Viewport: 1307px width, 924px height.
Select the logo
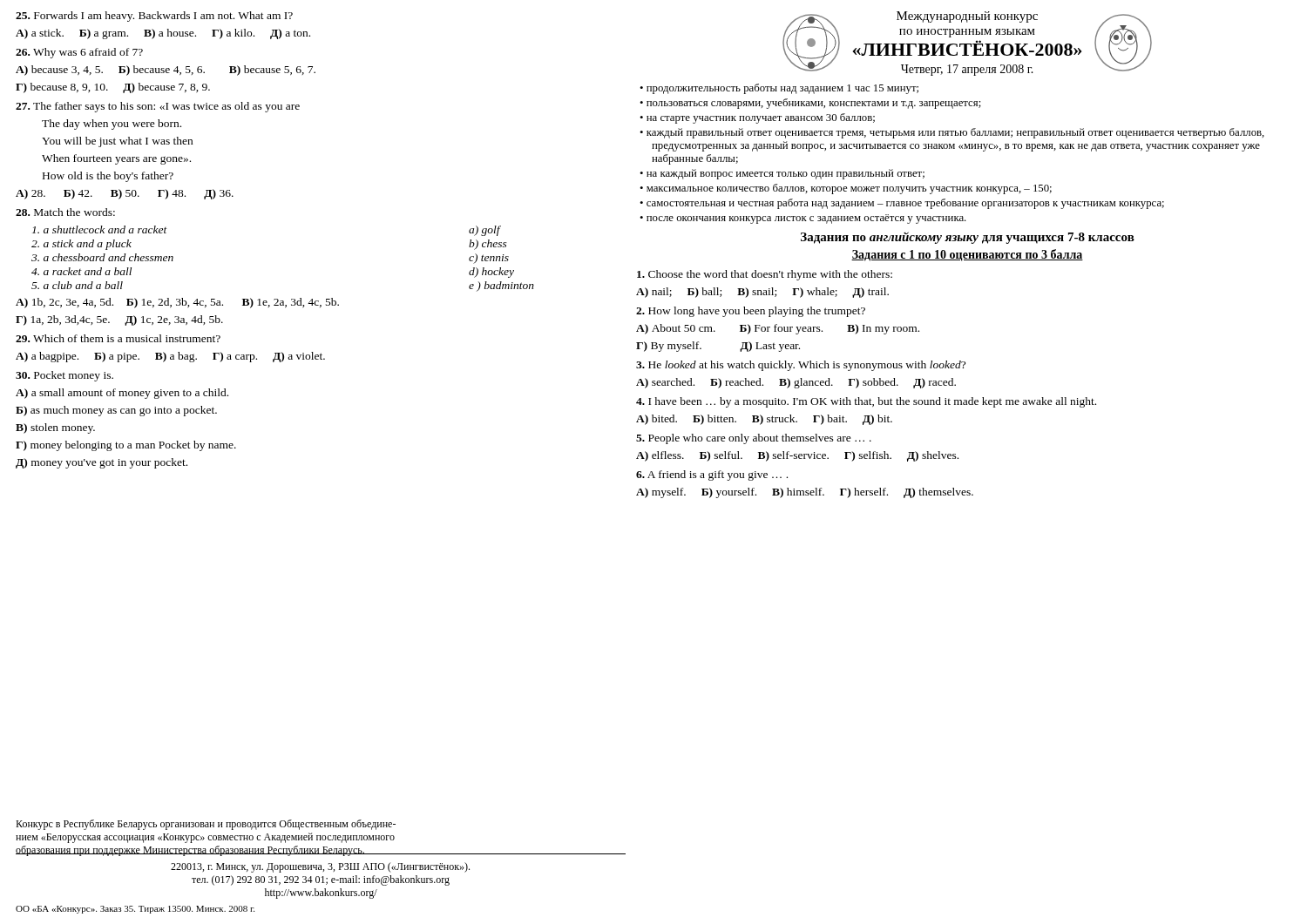[x=967, y=43]
